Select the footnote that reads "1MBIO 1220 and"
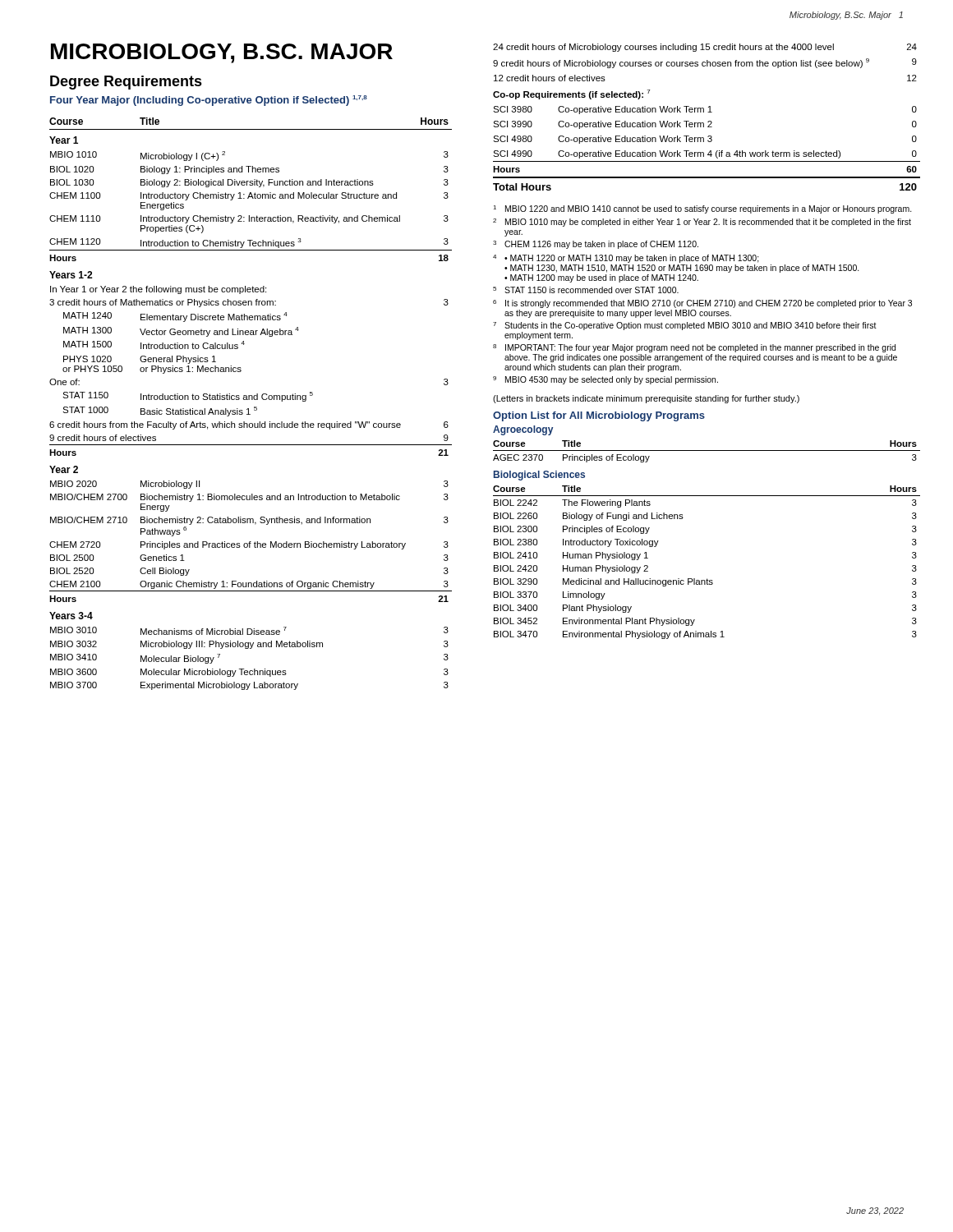Image resolution: width=953 pixels, height=1232 pixels. pos(707,209)
